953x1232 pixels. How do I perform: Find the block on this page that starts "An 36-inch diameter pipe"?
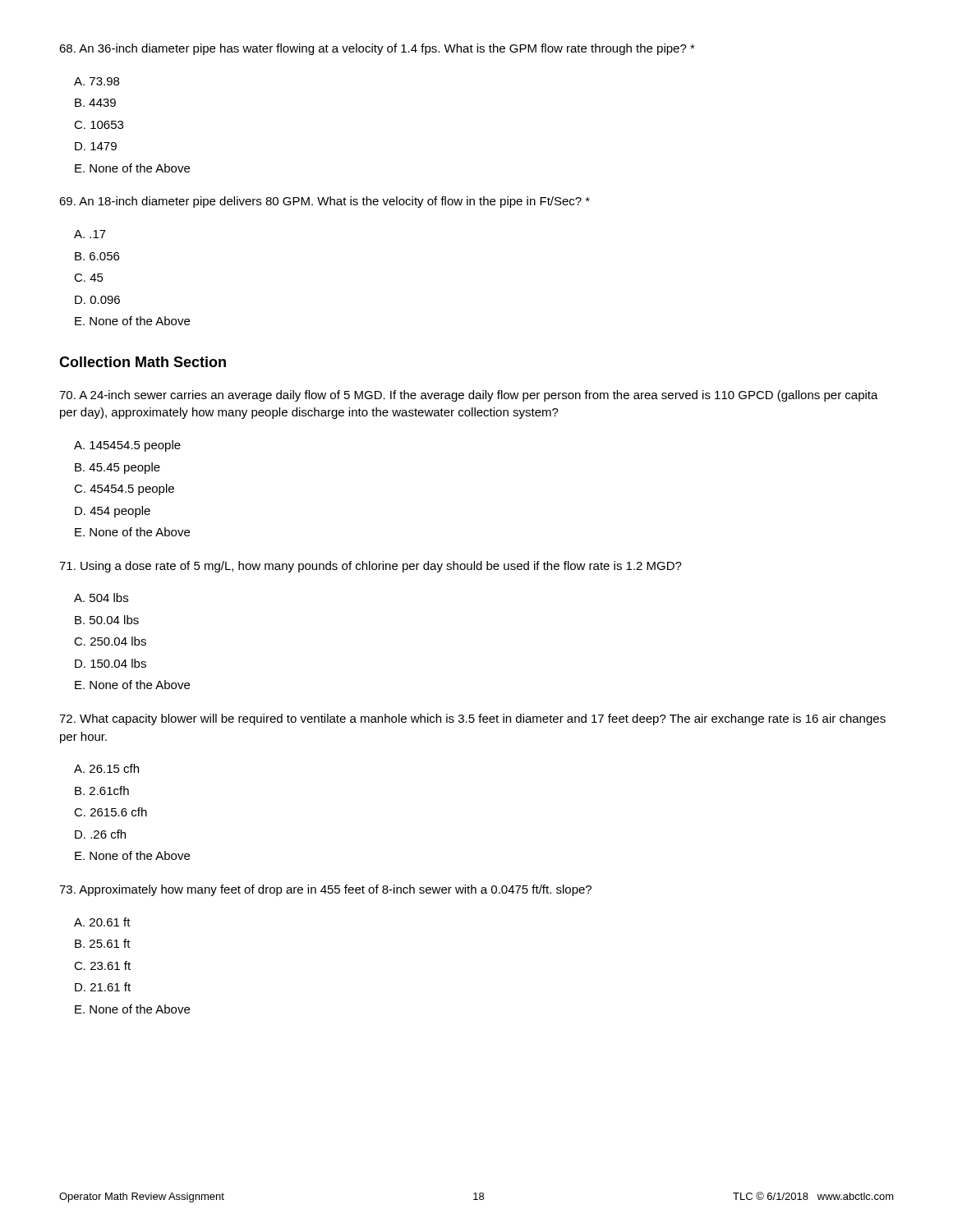pyautogui.click(x=377, y=48)
